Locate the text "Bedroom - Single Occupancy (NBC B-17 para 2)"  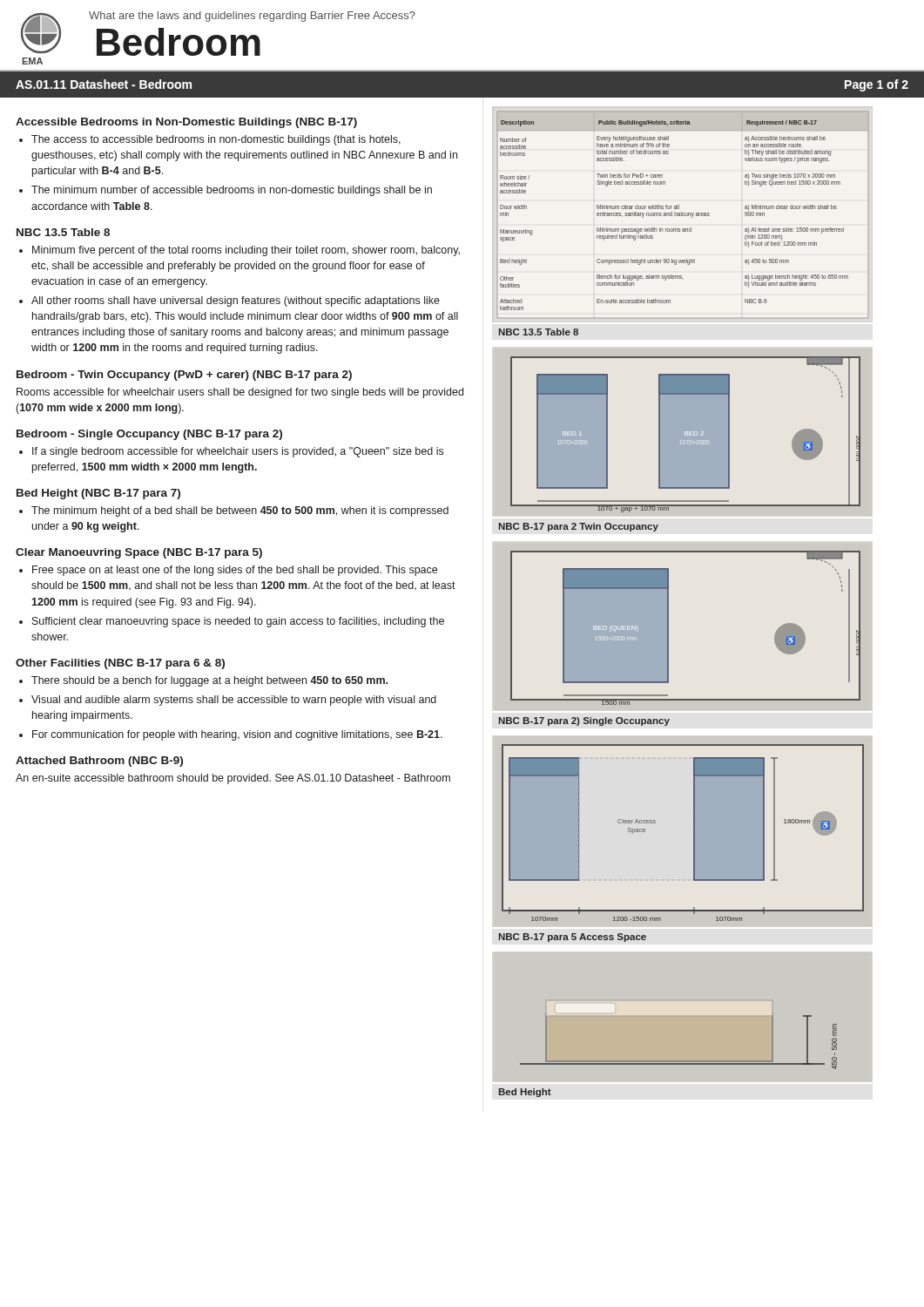pyautogui.click(x=149, y=433)
